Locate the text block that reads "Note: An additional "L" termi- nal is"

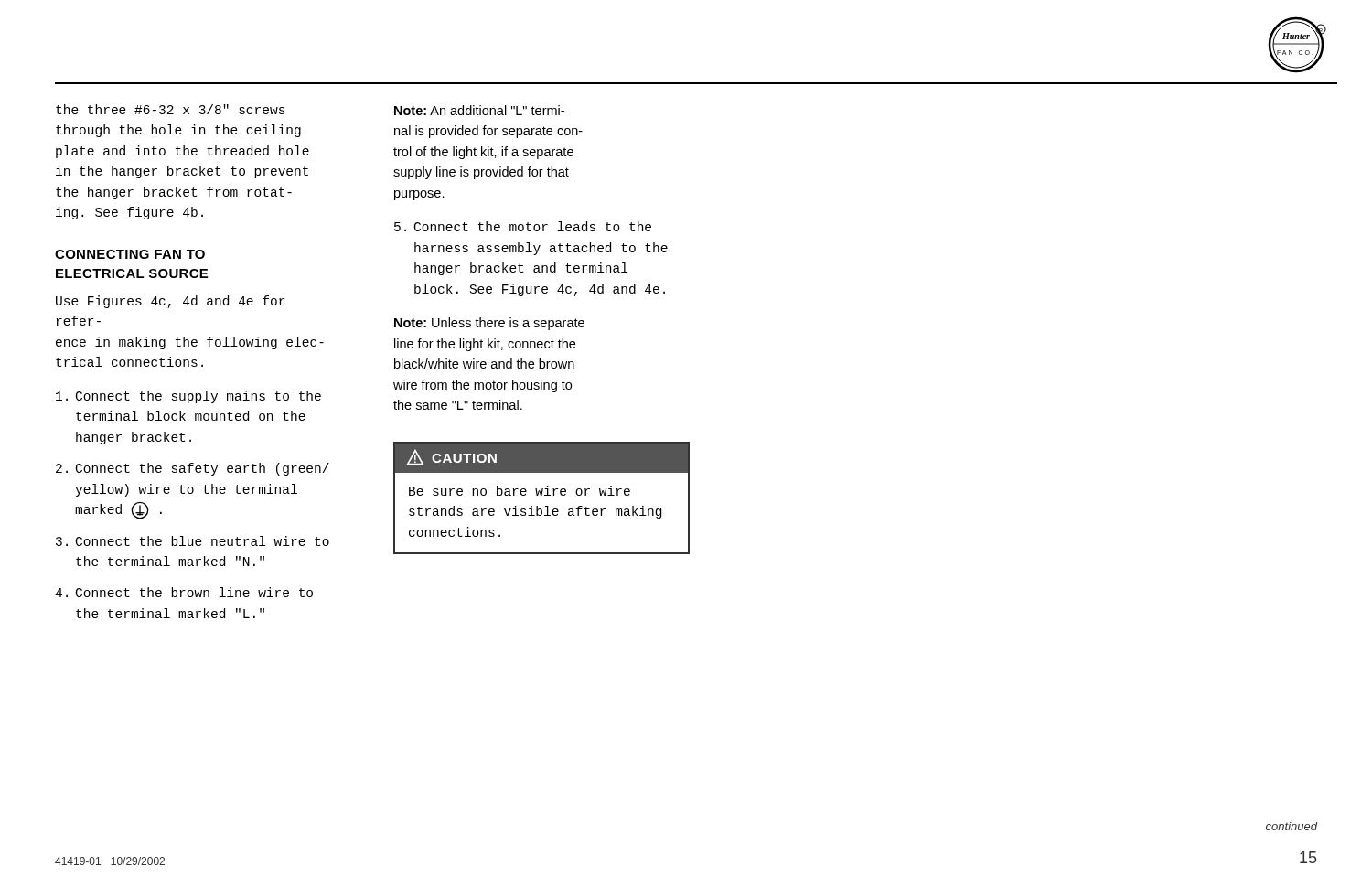tap(488, 152)
